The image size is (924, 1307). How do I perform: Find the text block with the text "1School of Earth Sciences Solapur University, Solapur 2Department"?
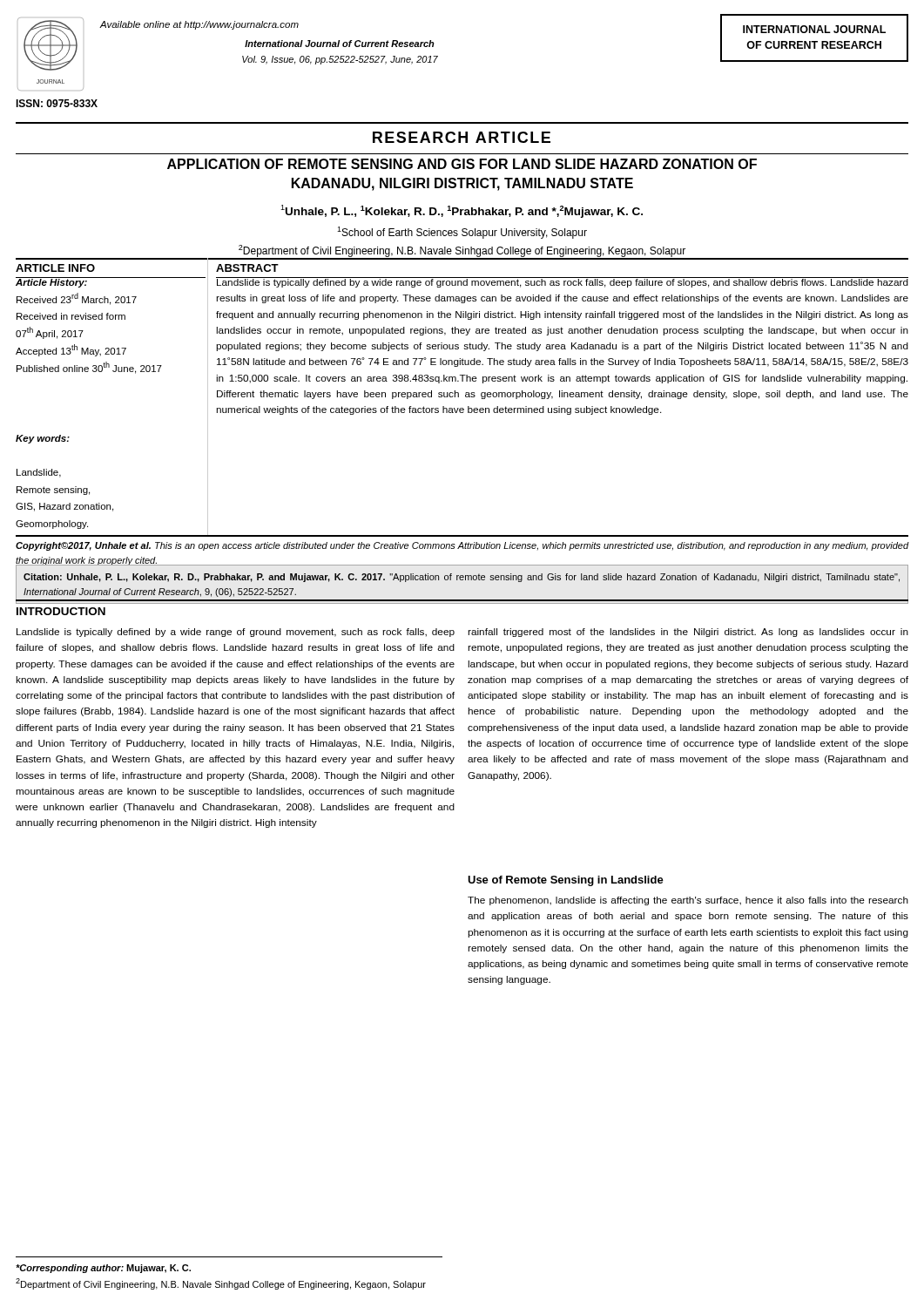pos(462,241)
